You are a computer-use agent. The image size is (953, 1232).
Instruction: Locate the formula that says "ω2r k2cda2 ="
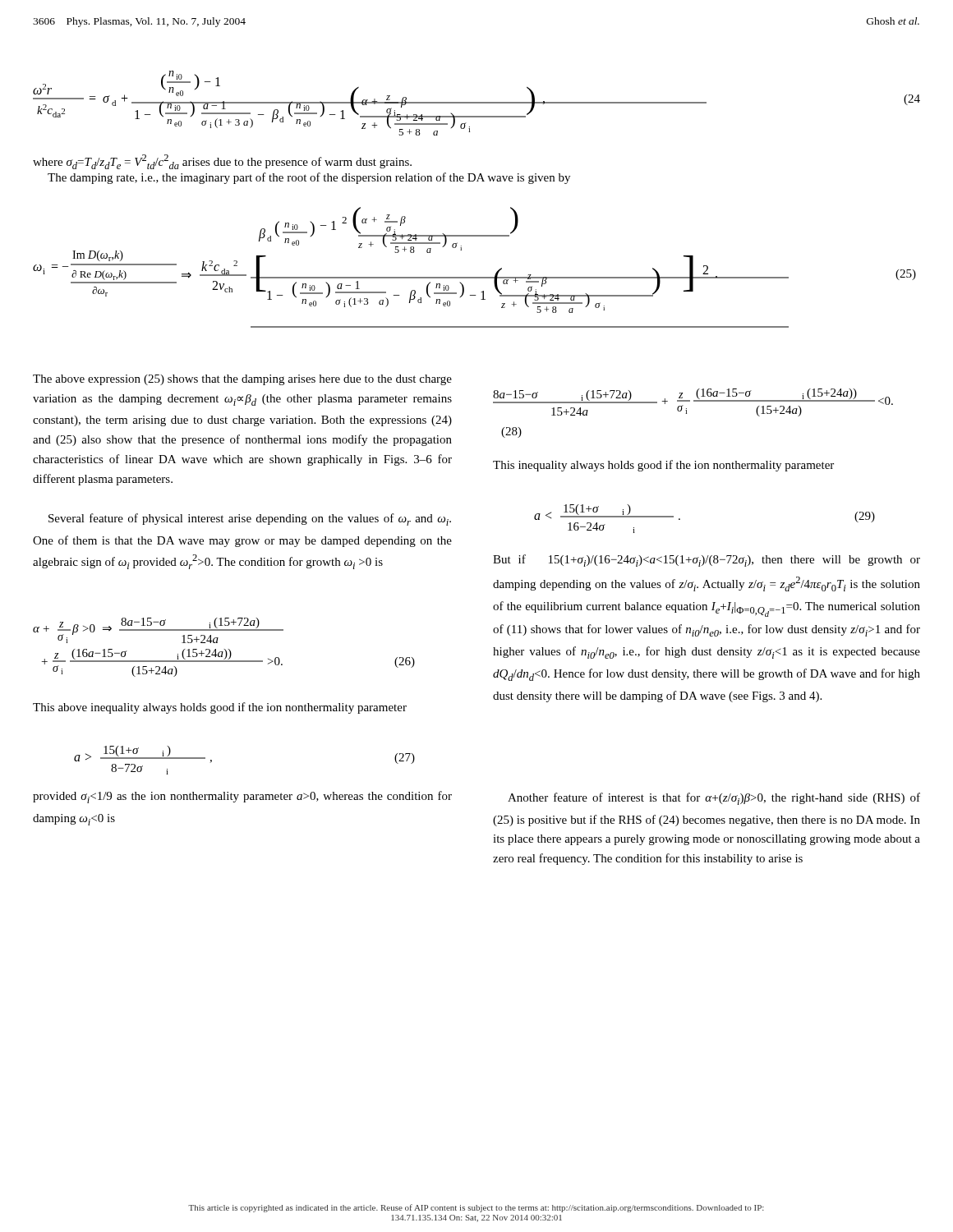coord(476,94)
